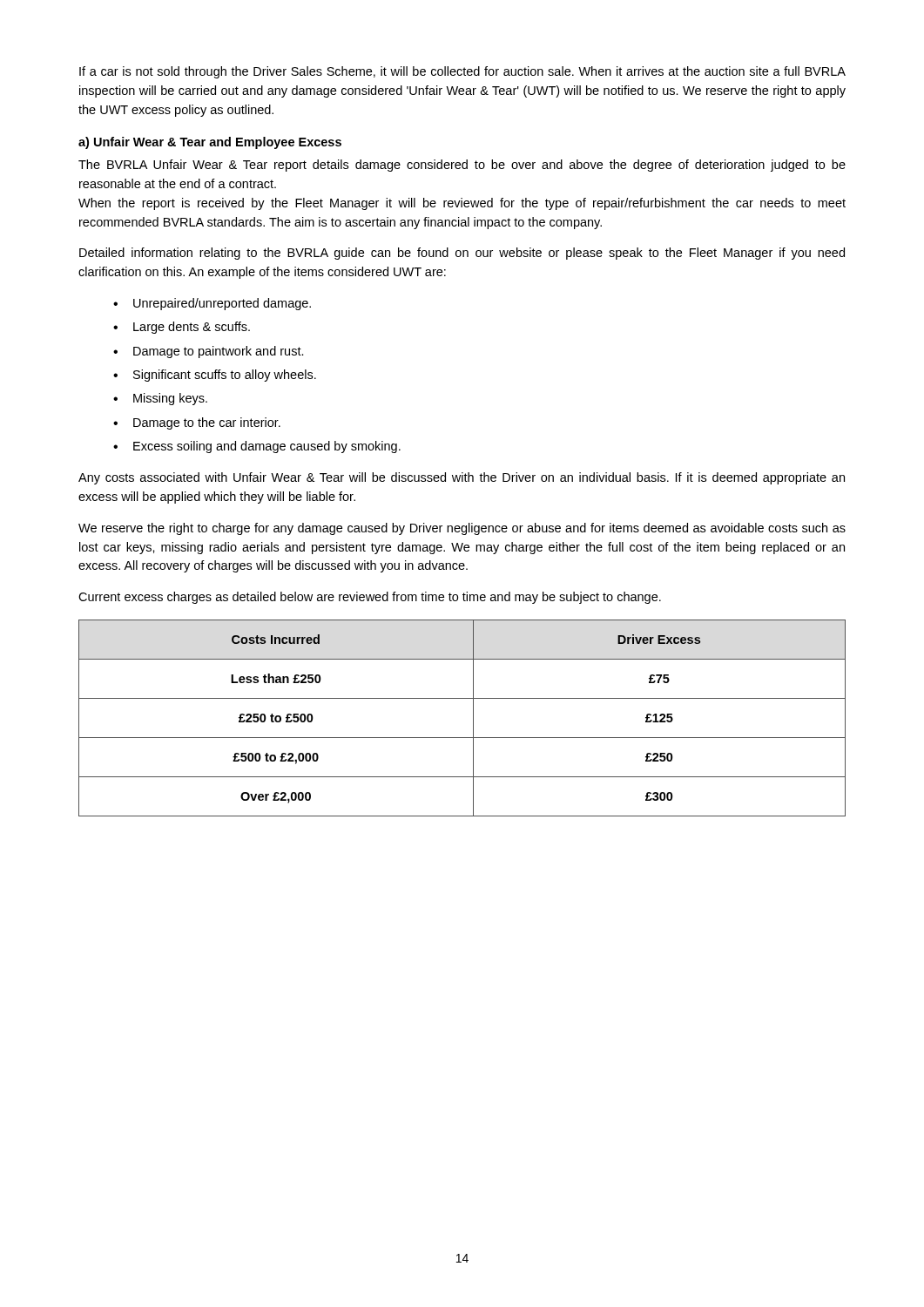
Task: Click on the text starting "• Damage to the car"
Action: (x=197, y=423)
